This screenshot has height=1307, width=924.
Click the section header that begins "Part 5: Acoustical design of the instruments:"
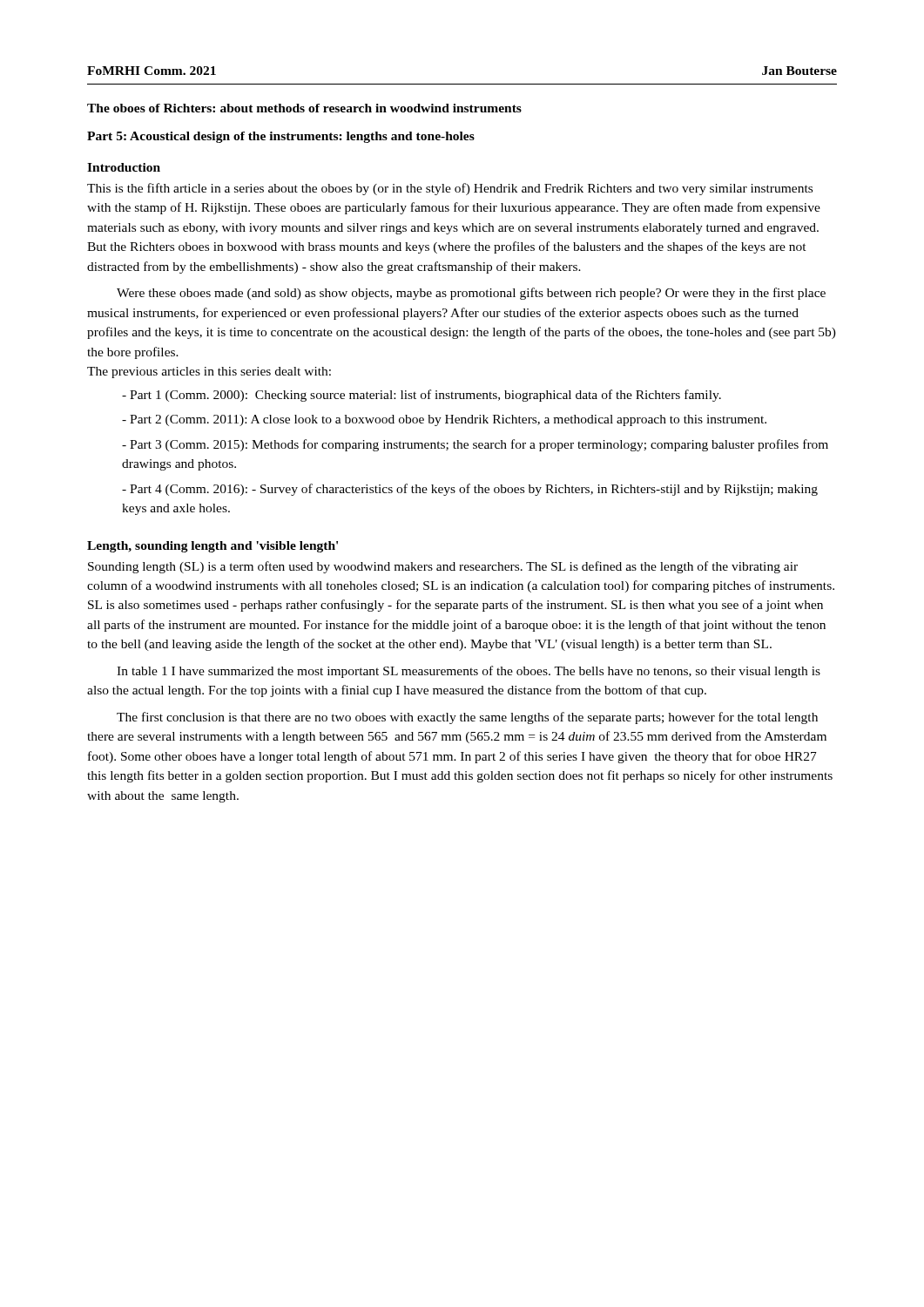(x=281, y=135)
